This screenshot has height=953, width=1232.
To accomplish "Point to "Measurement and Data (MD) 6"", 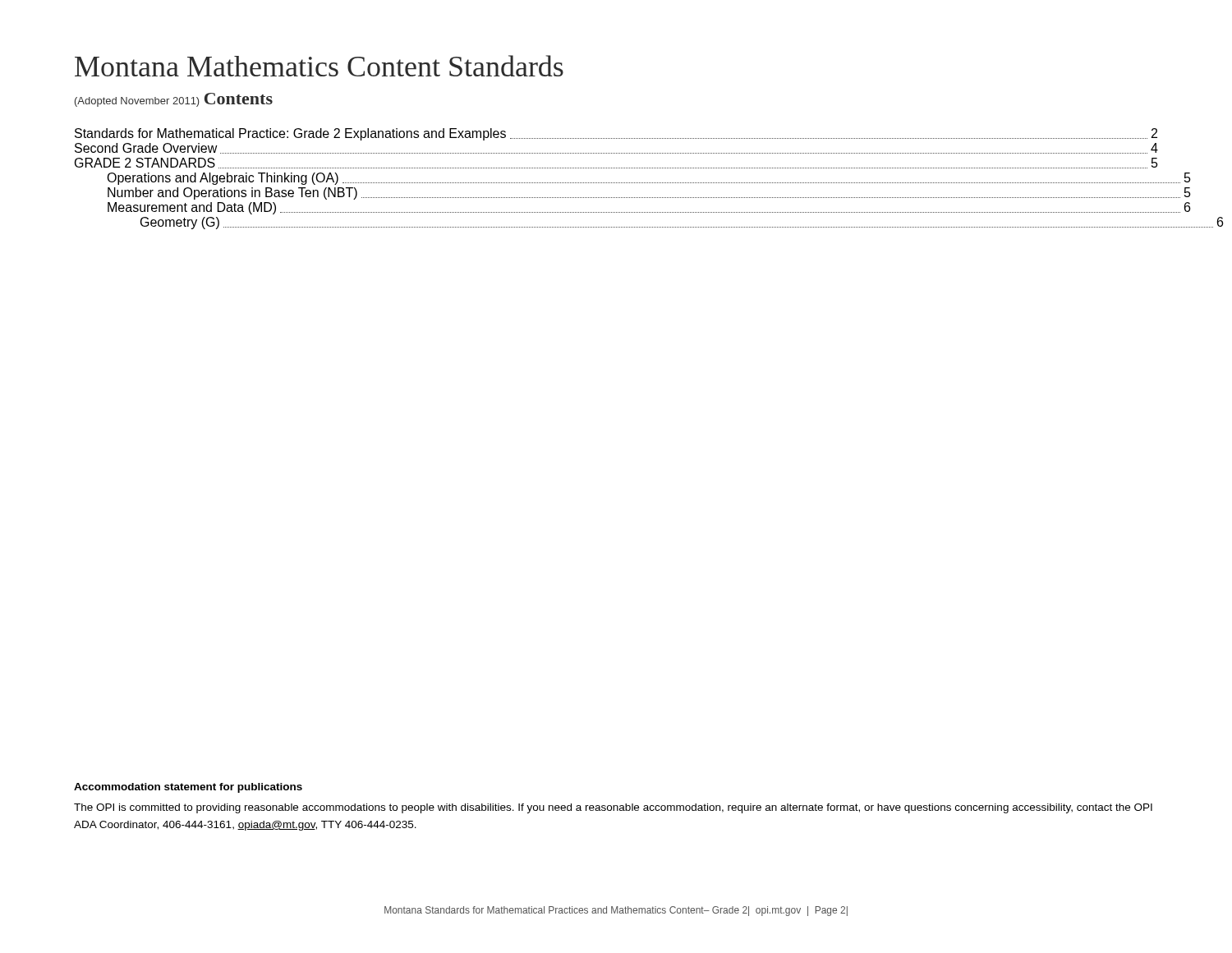I will point(616,208).
